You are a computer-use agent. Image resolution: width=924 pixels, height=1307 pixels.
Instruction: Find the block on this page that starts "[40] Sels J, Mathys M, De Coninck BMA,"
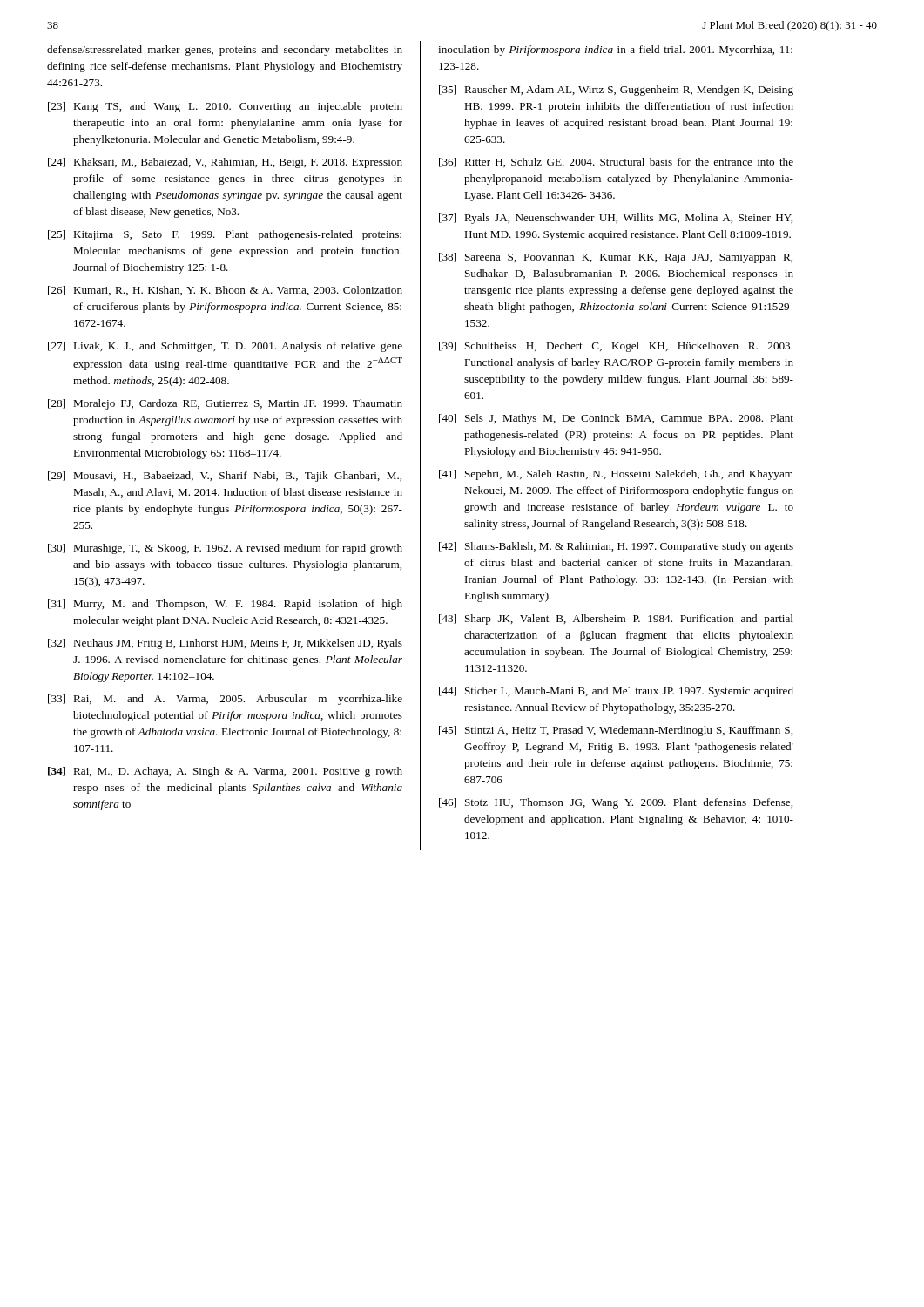click(x=616, y=434)
